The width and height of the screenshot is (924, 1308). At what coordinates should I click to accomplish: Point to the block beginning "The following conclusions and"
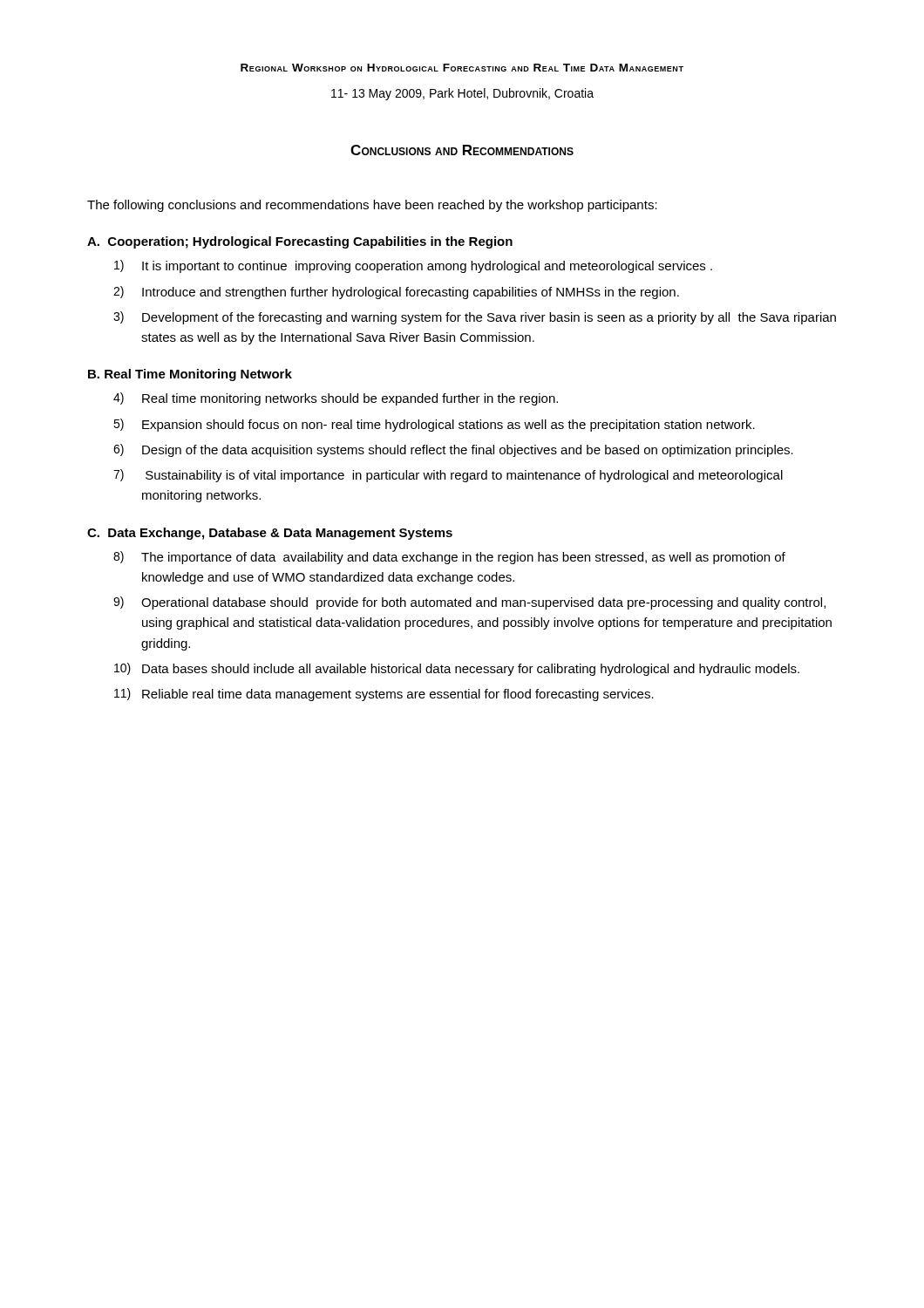pyautogui.click(x=372, y=205)
